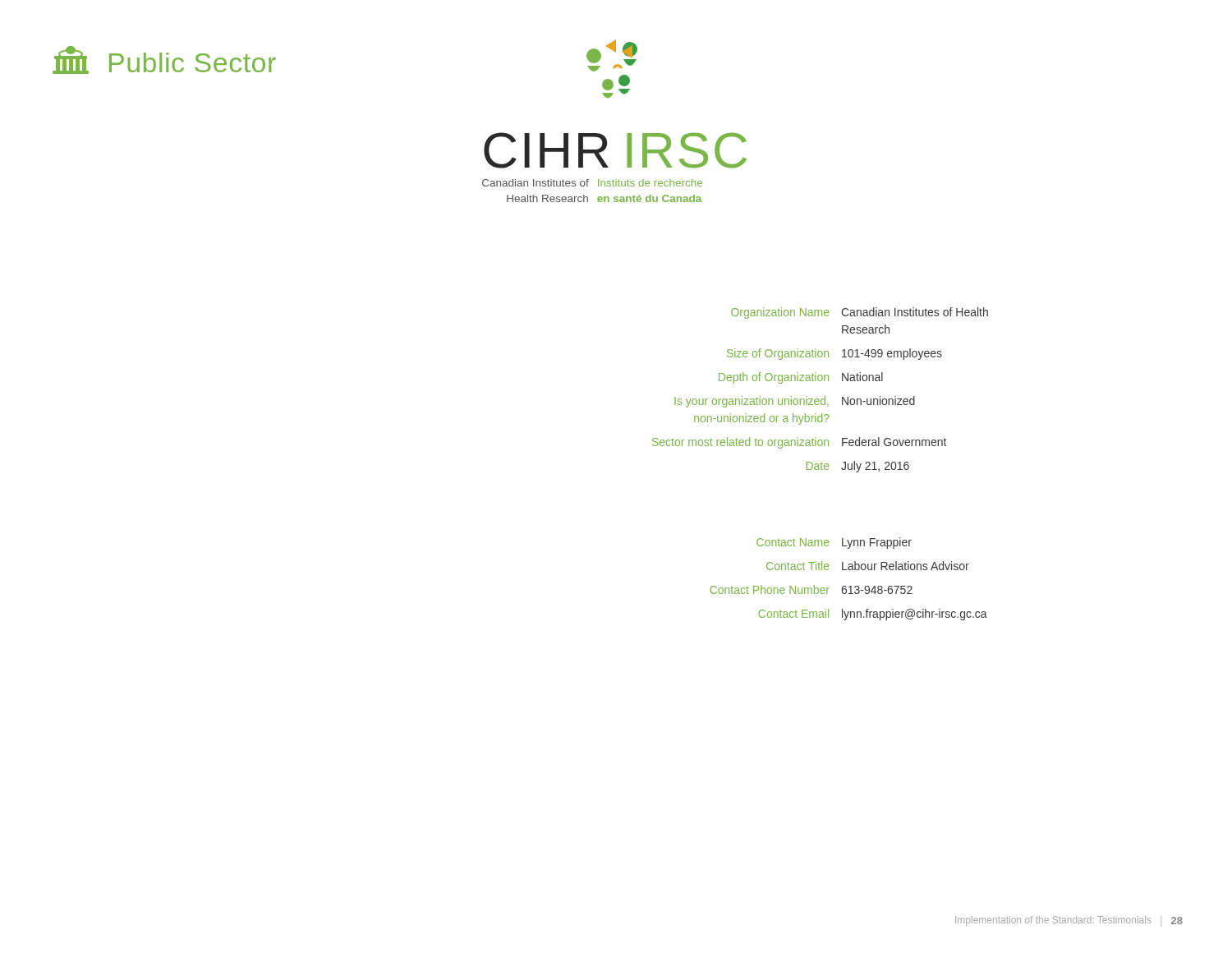
Task: Find the text block starting "Contact Title Labour Relations Advisor"
Action: point(838,566)
